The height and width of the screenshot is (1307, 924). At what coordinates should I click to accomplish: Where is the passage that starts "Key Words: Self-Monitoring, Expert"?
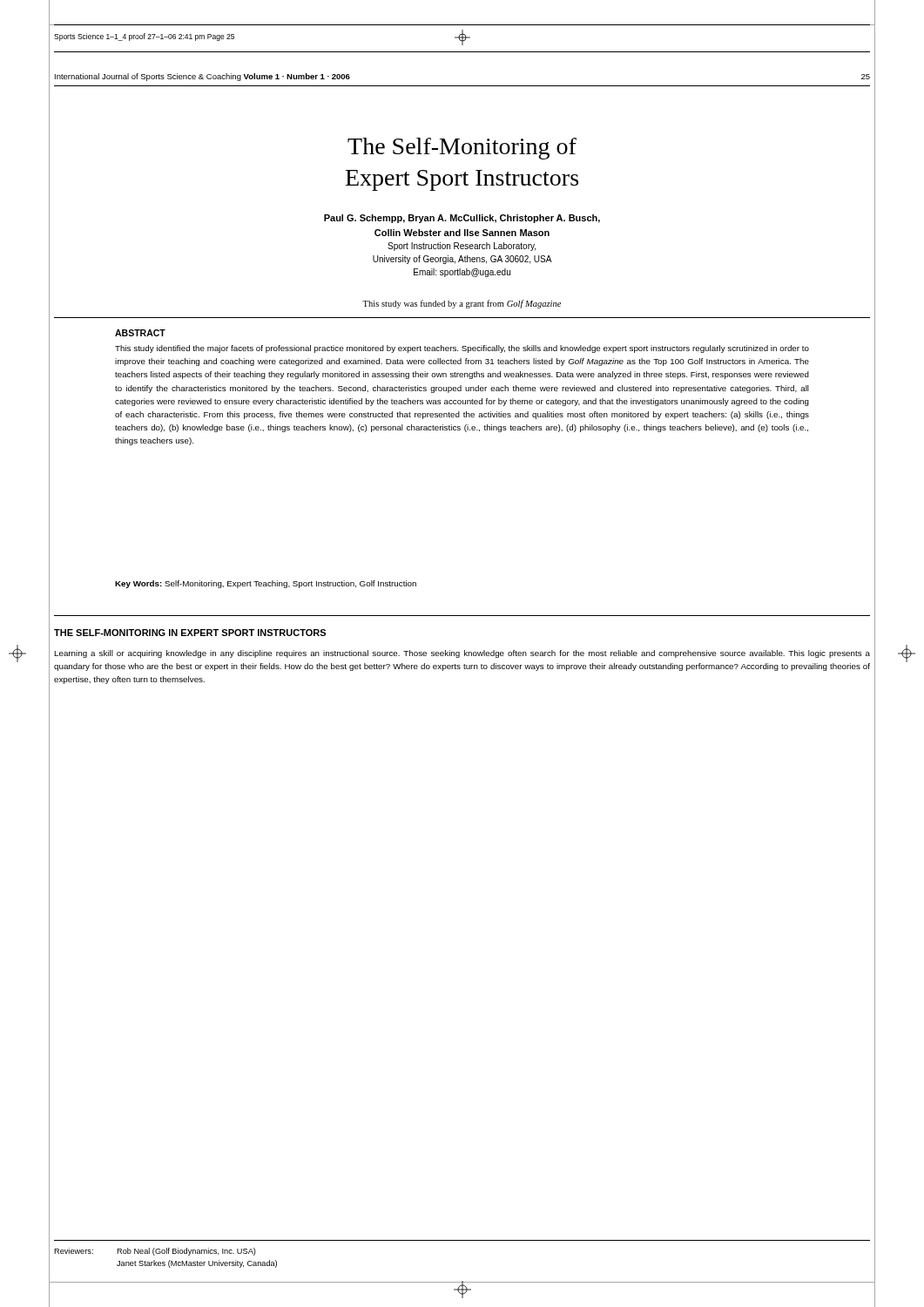(x=266, y=584)
